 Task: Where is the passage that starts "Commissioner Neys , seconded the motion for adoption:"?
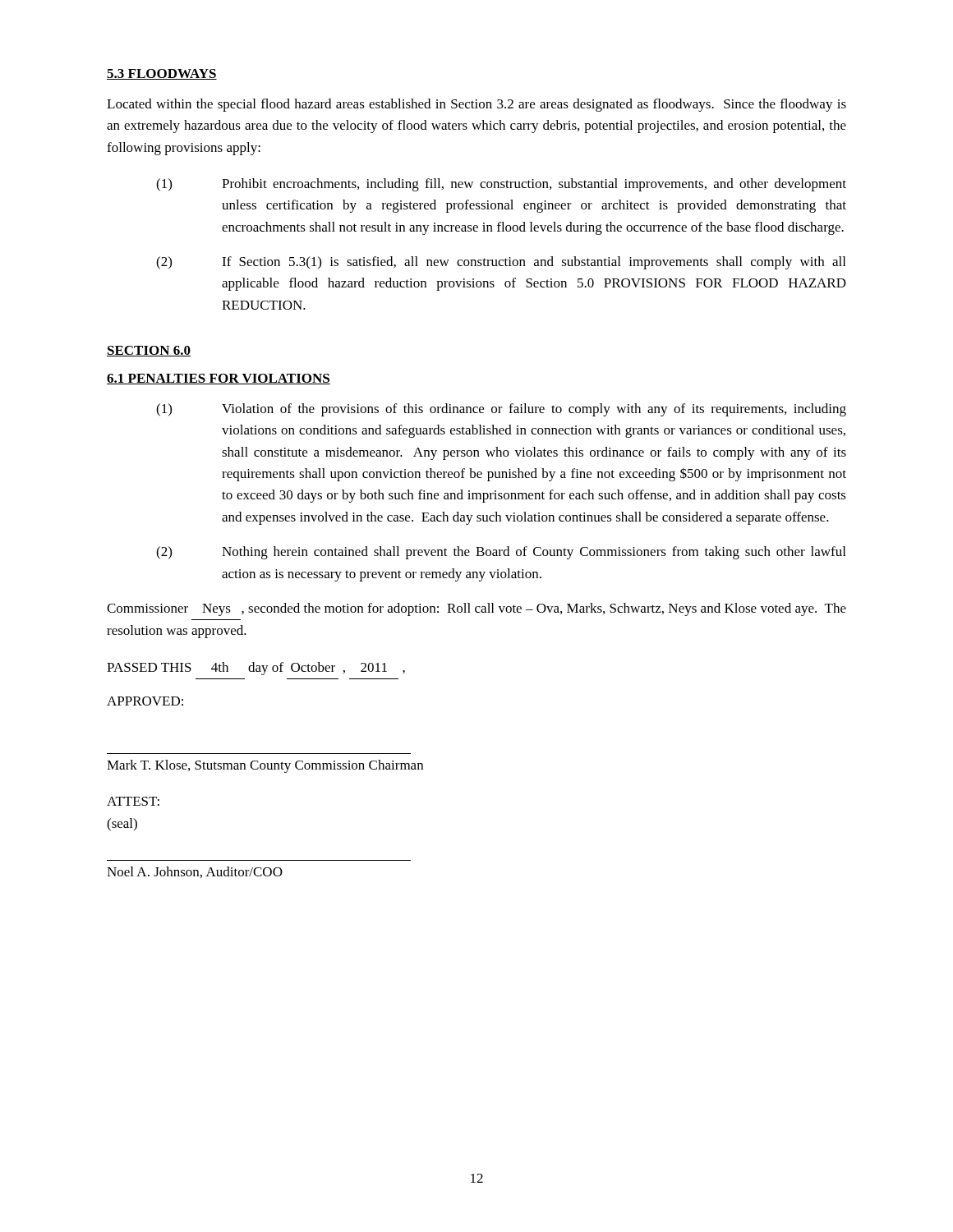(x=476, y=618)
